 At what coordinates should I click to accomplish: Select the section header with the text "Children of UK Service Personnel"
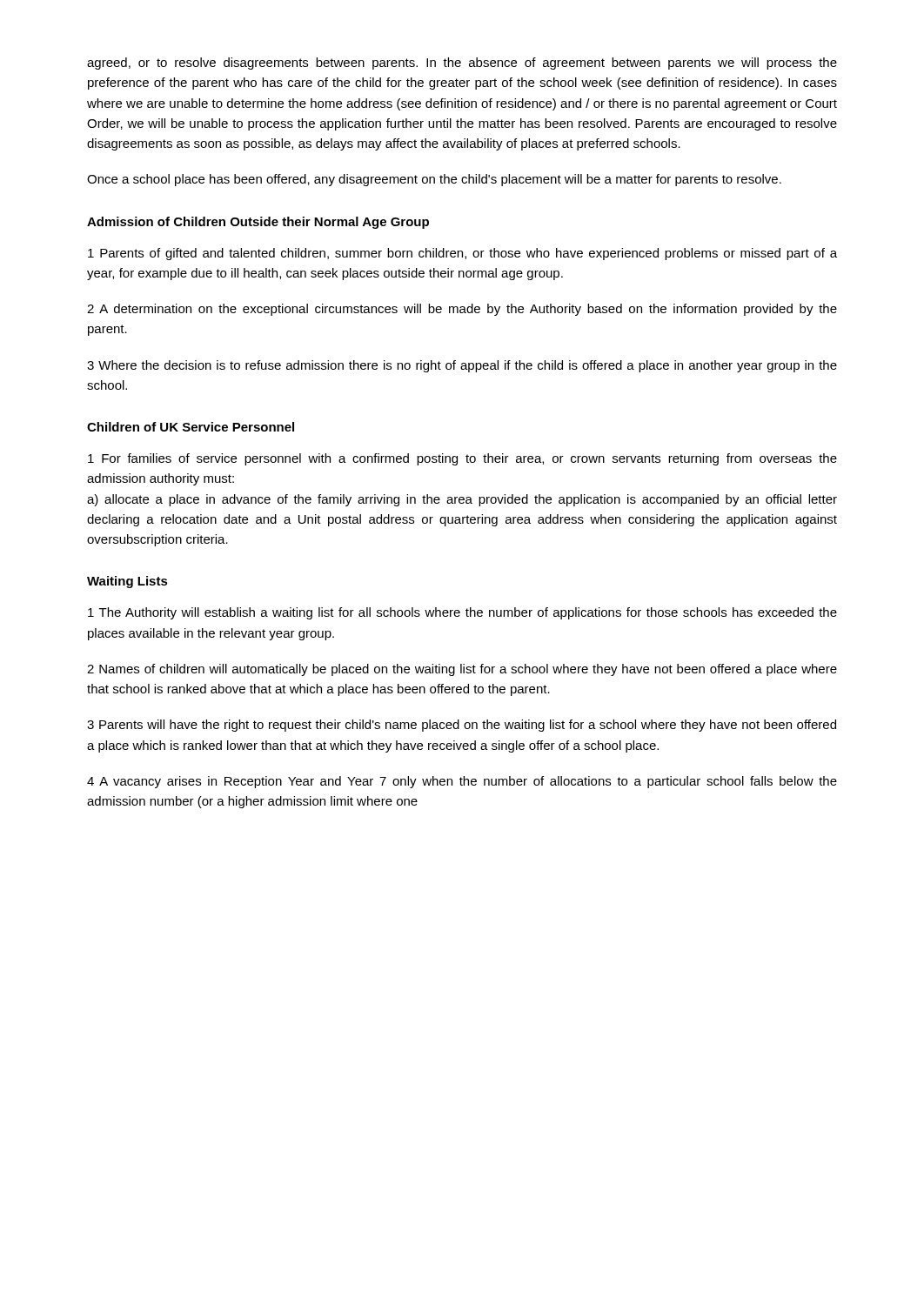pos(191,427)
